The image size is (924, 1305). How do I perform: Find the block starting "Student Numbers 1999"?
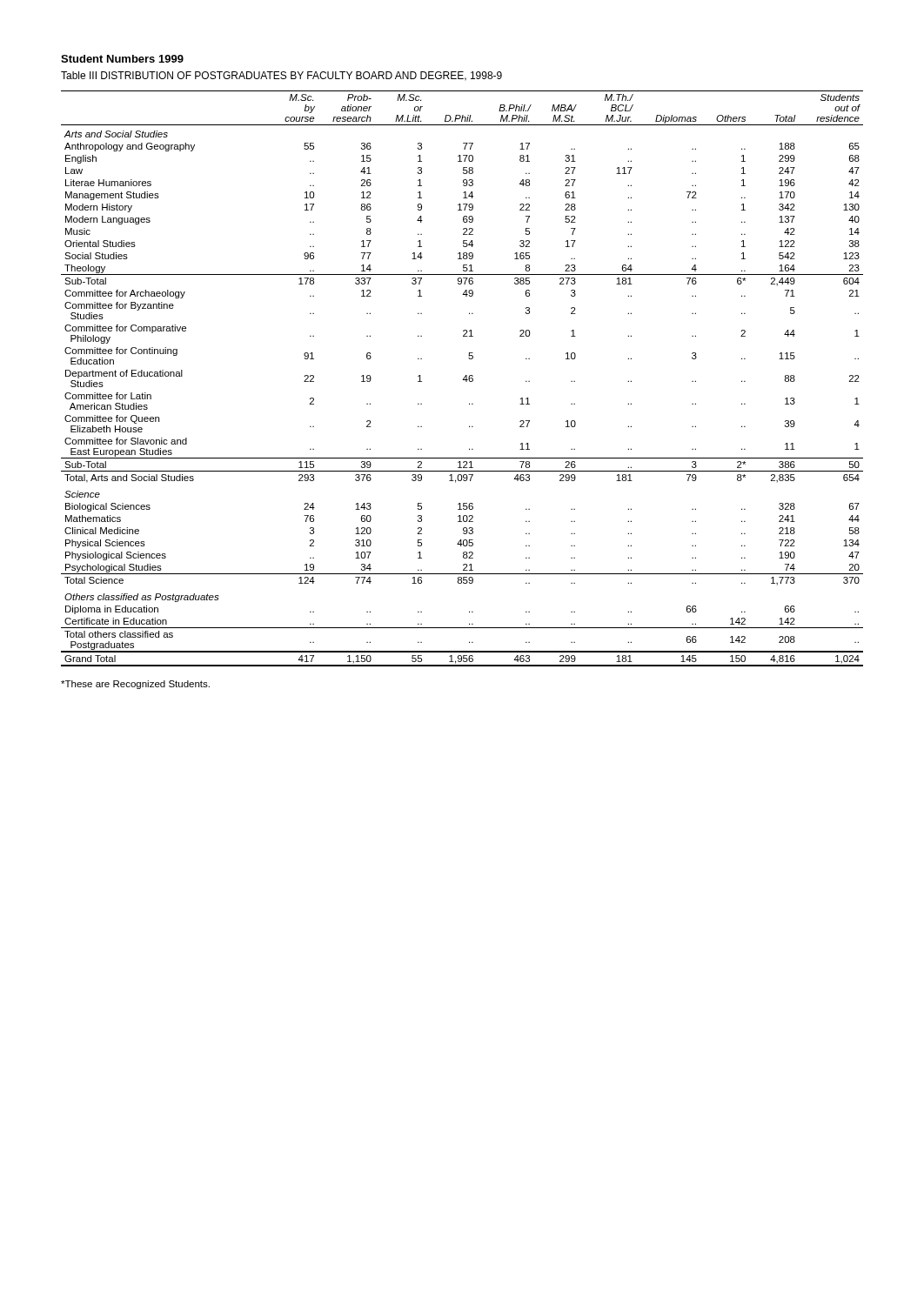[122, 59]
